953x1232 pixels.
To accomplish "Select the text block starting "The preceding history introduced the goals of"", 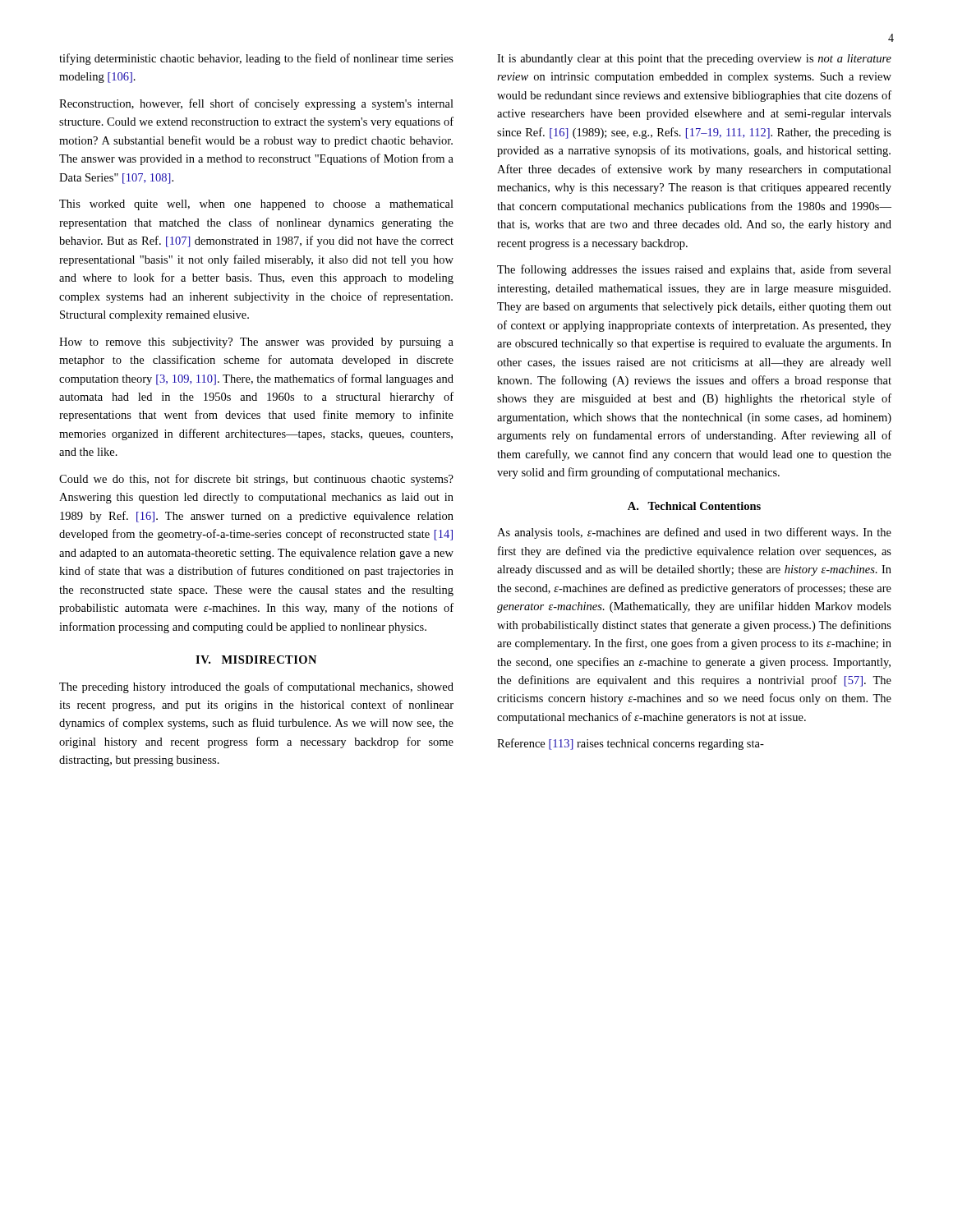I will click(256, 723).
